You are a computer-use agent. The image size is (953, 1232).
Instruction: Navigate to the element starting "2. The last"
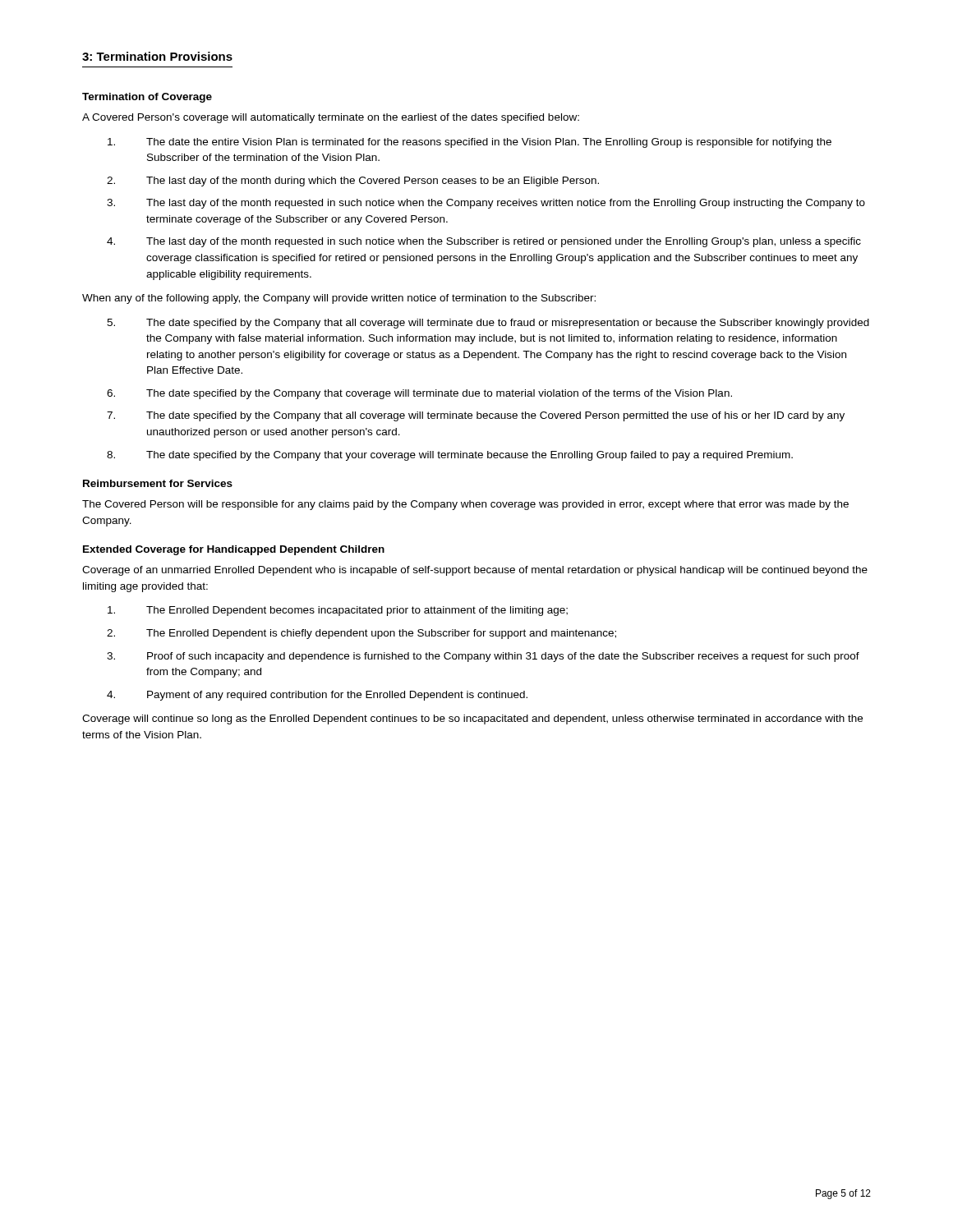476,180
